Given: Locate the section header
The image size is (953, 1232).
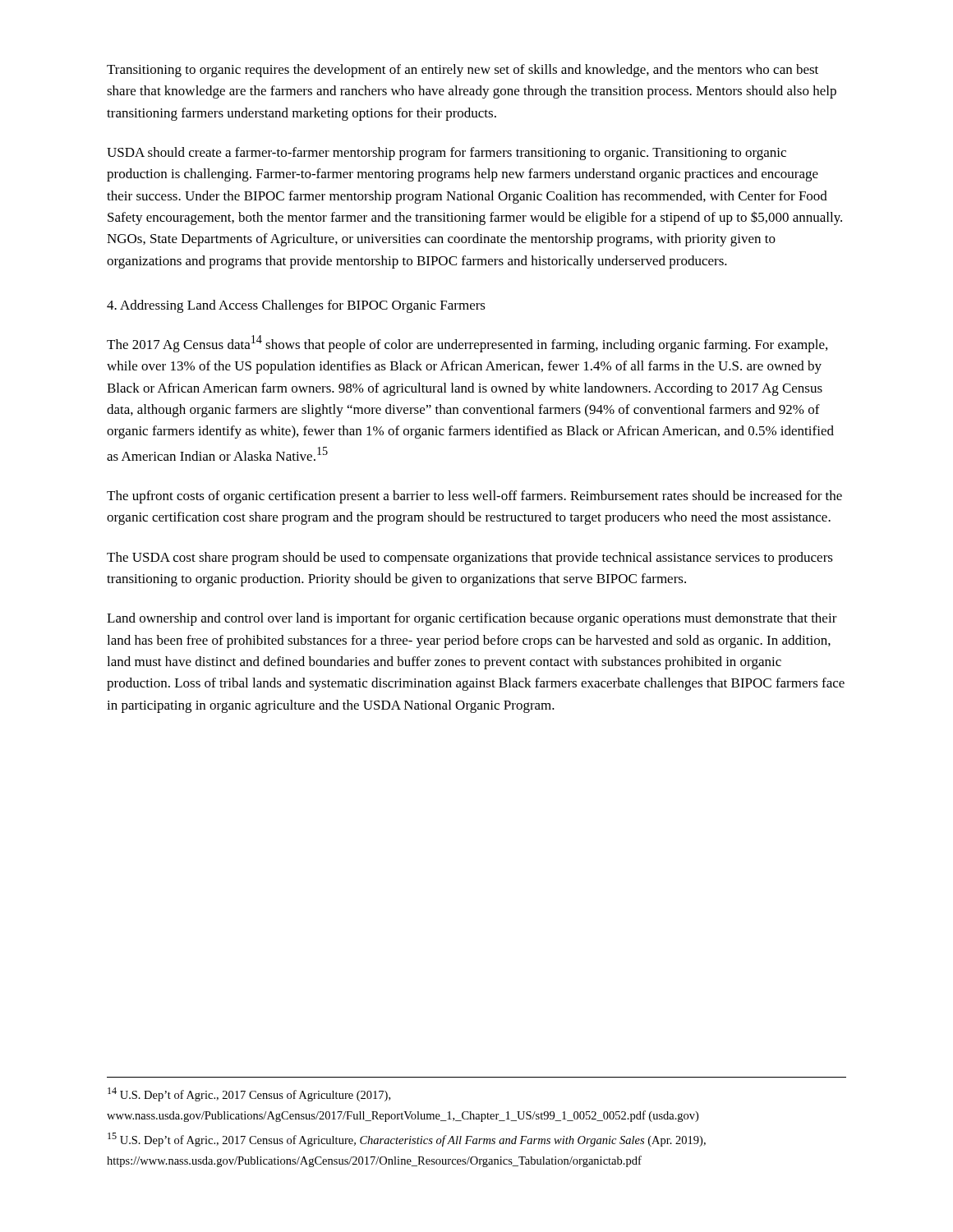Looking at the screenshot, I should 296,305.
